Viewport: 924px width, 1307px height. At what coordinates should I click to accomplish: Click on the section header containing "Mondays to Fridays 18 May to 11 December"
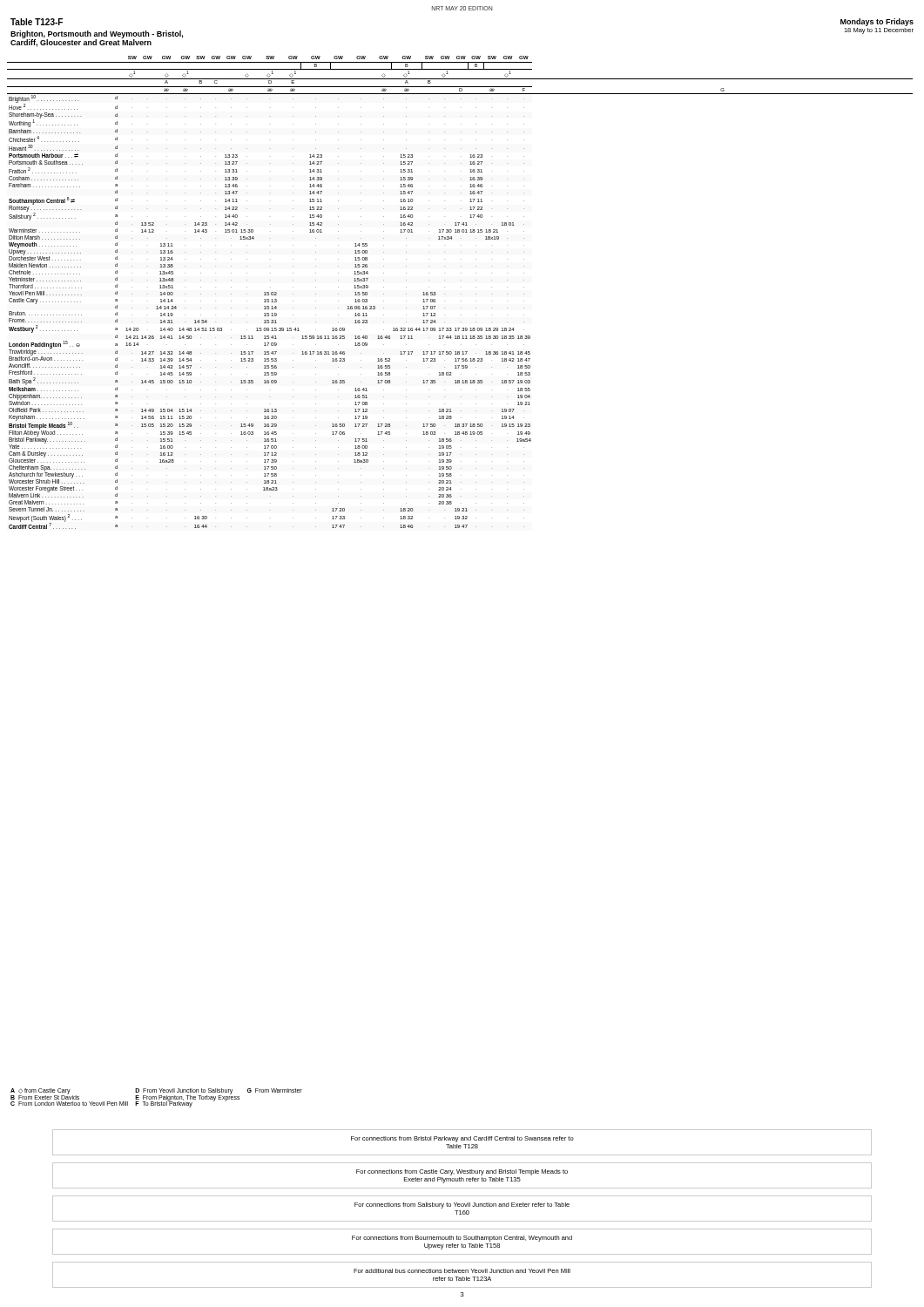[x=877, y=26]
